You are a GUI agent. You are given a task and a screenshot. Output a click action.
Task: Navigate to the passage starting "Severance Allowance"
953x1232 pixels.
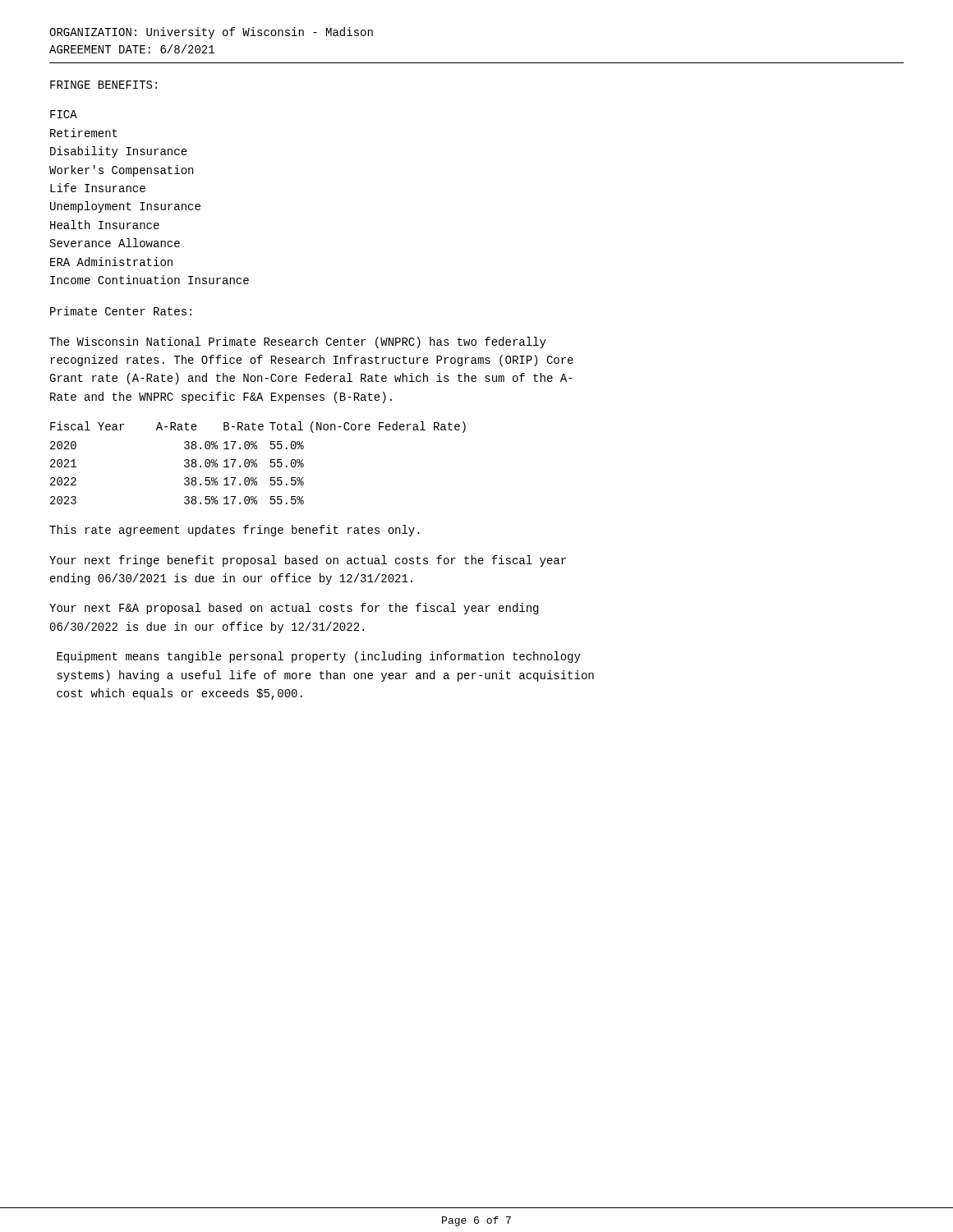[115, 244]
